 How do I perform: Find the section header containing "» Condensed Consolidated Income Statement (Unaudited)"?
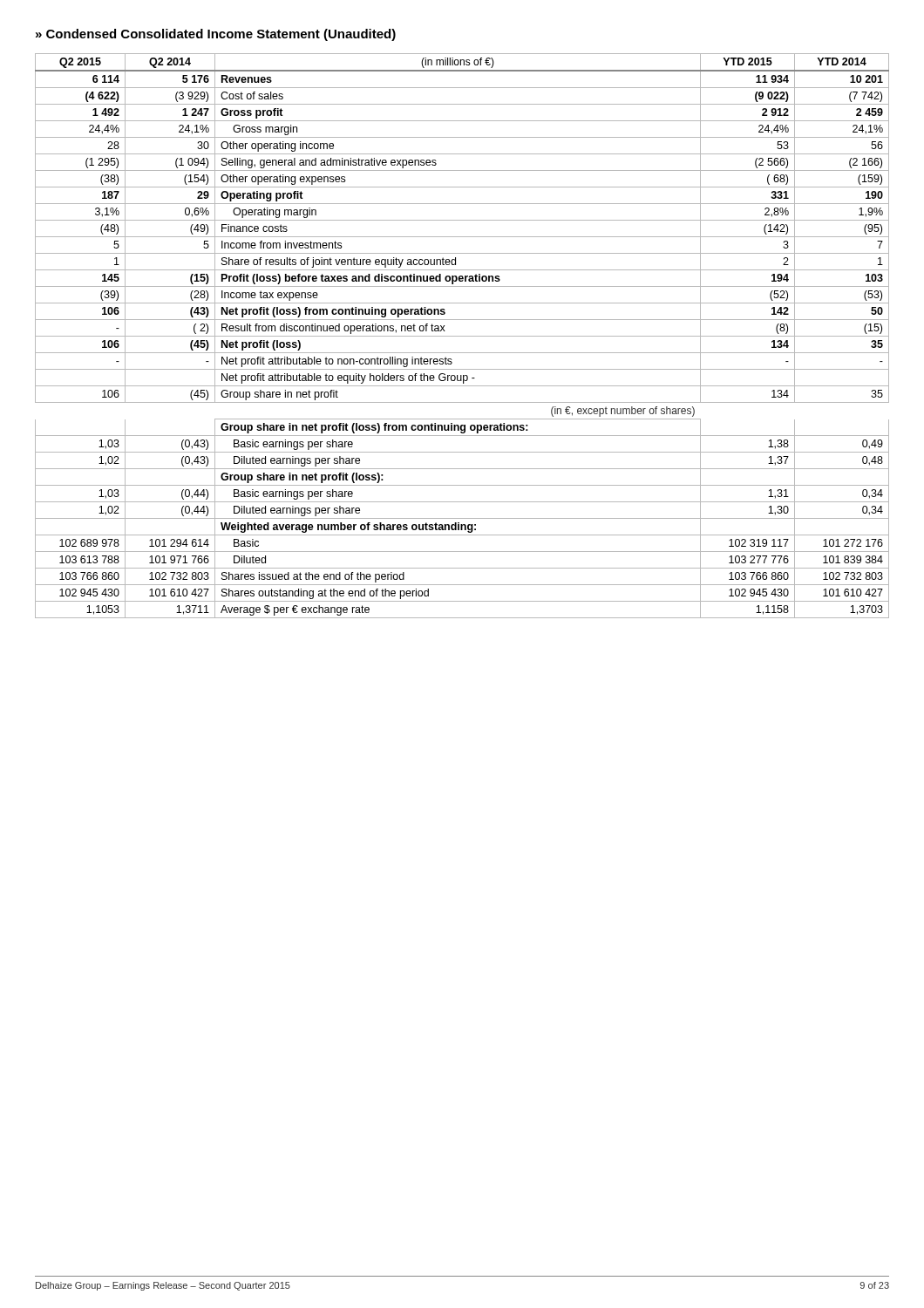tap(215, 34)
